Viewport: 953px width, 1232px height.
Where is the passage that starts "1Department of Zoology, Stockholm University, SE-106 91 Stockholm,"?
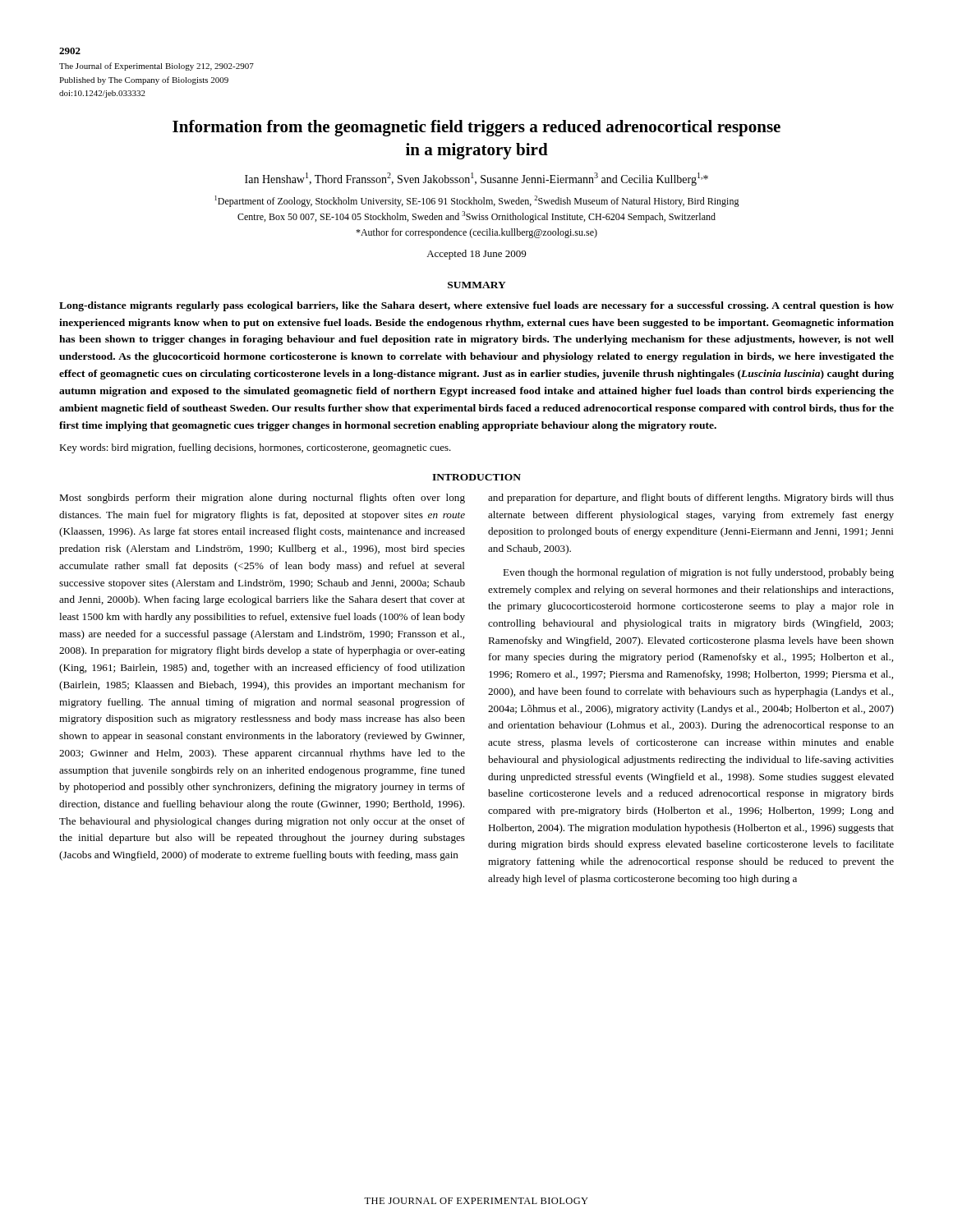point(476,216)
